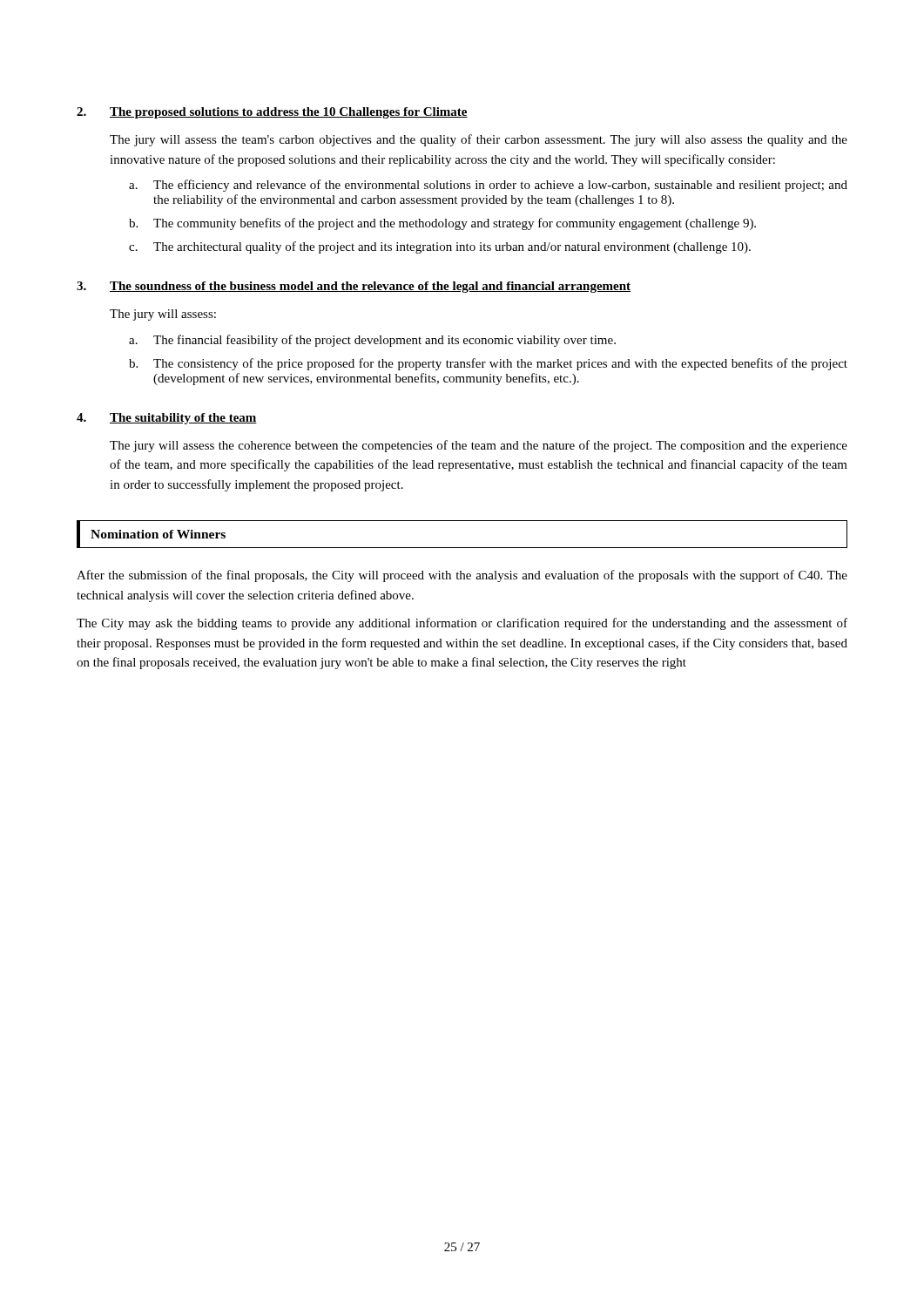
Task: Click on the text block with the text "The jury will assess the coherence between the"
Action: [x=479, y=464]
